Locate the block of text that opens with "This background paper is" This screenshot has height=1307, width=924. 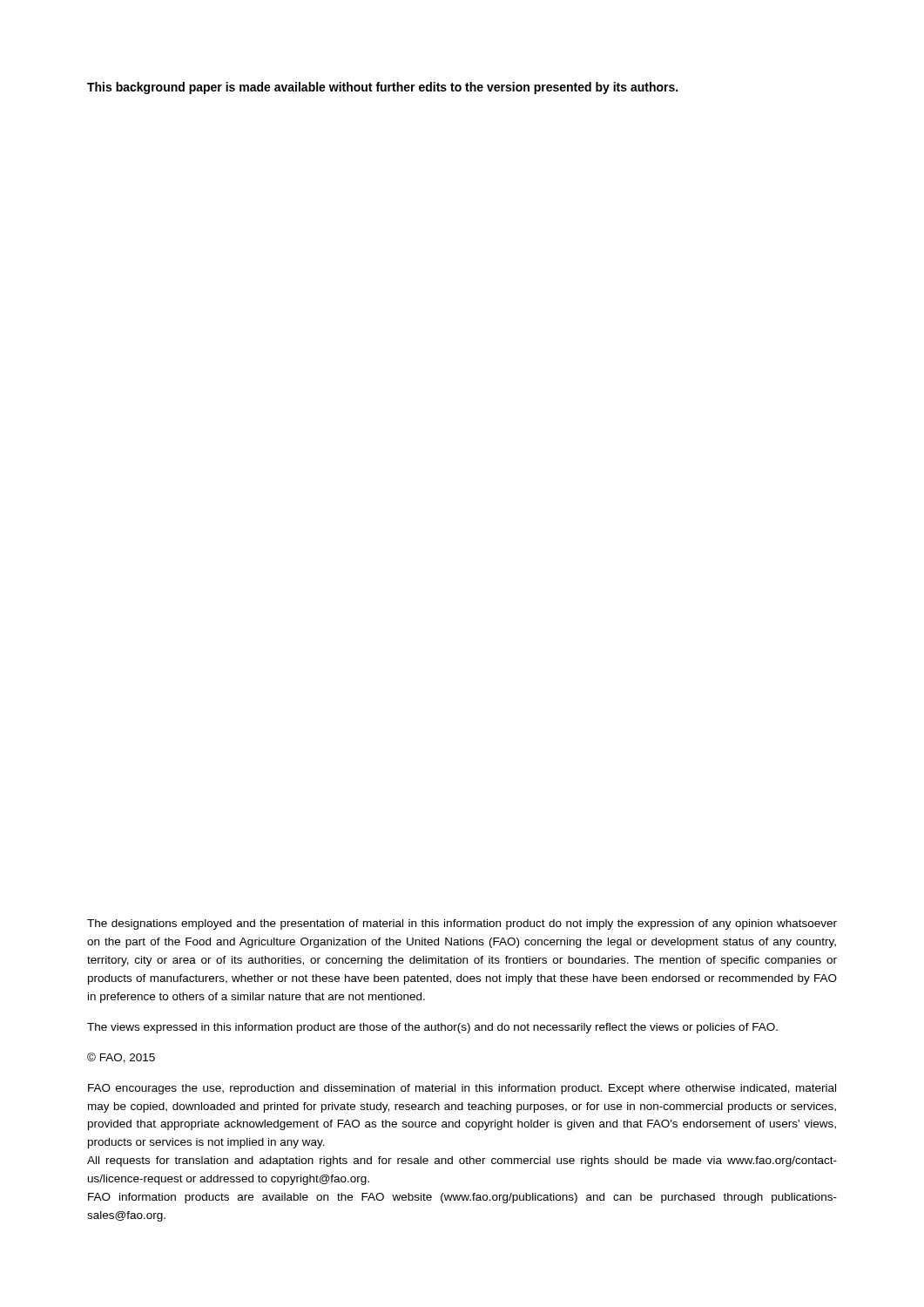click(x=383, y=87)
